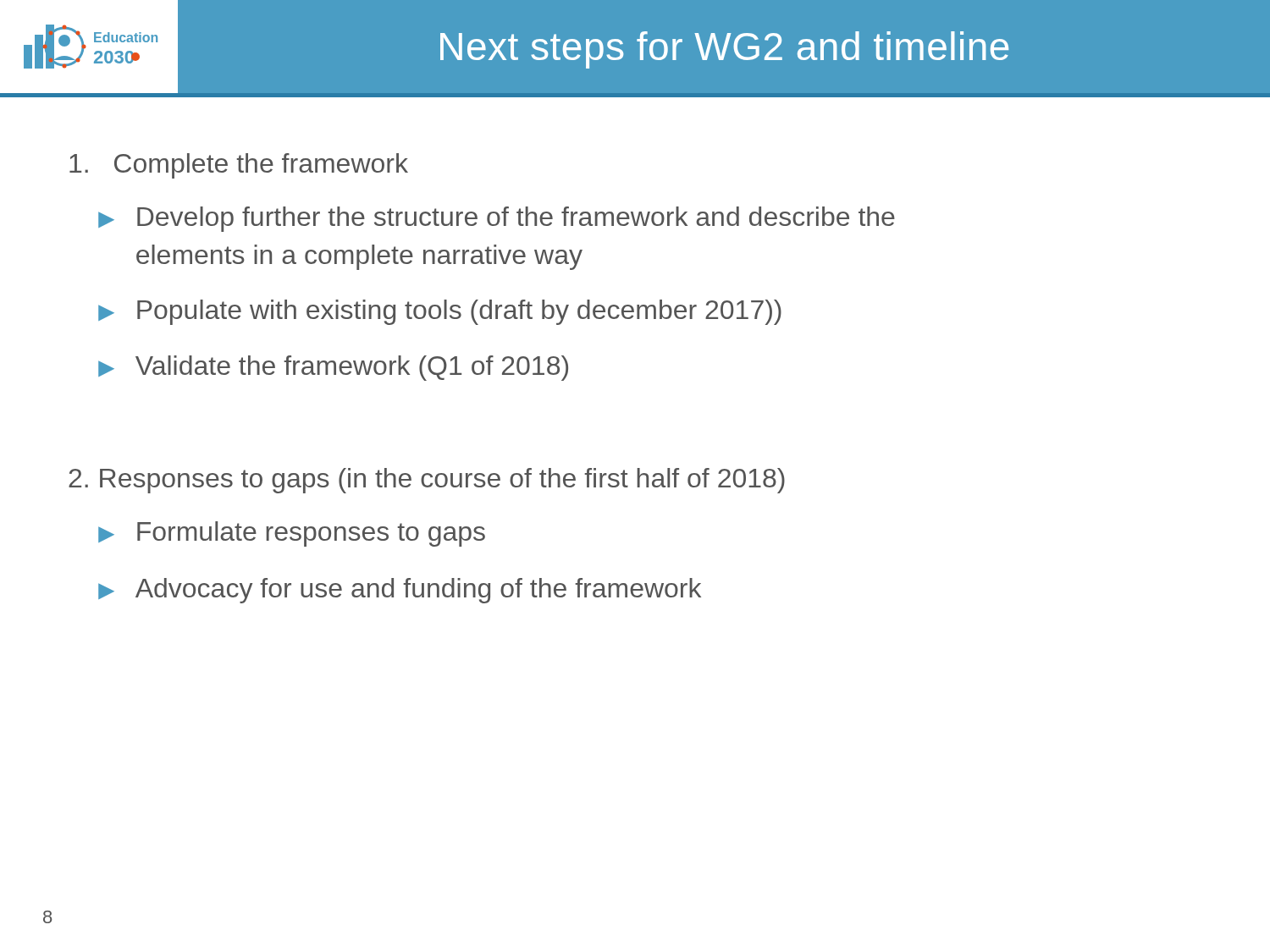Image resolution: width=1270 pixels, height=952 pixels.
Task: Navigate to the block starting "Complete the framework"
Action: (238, 163)
